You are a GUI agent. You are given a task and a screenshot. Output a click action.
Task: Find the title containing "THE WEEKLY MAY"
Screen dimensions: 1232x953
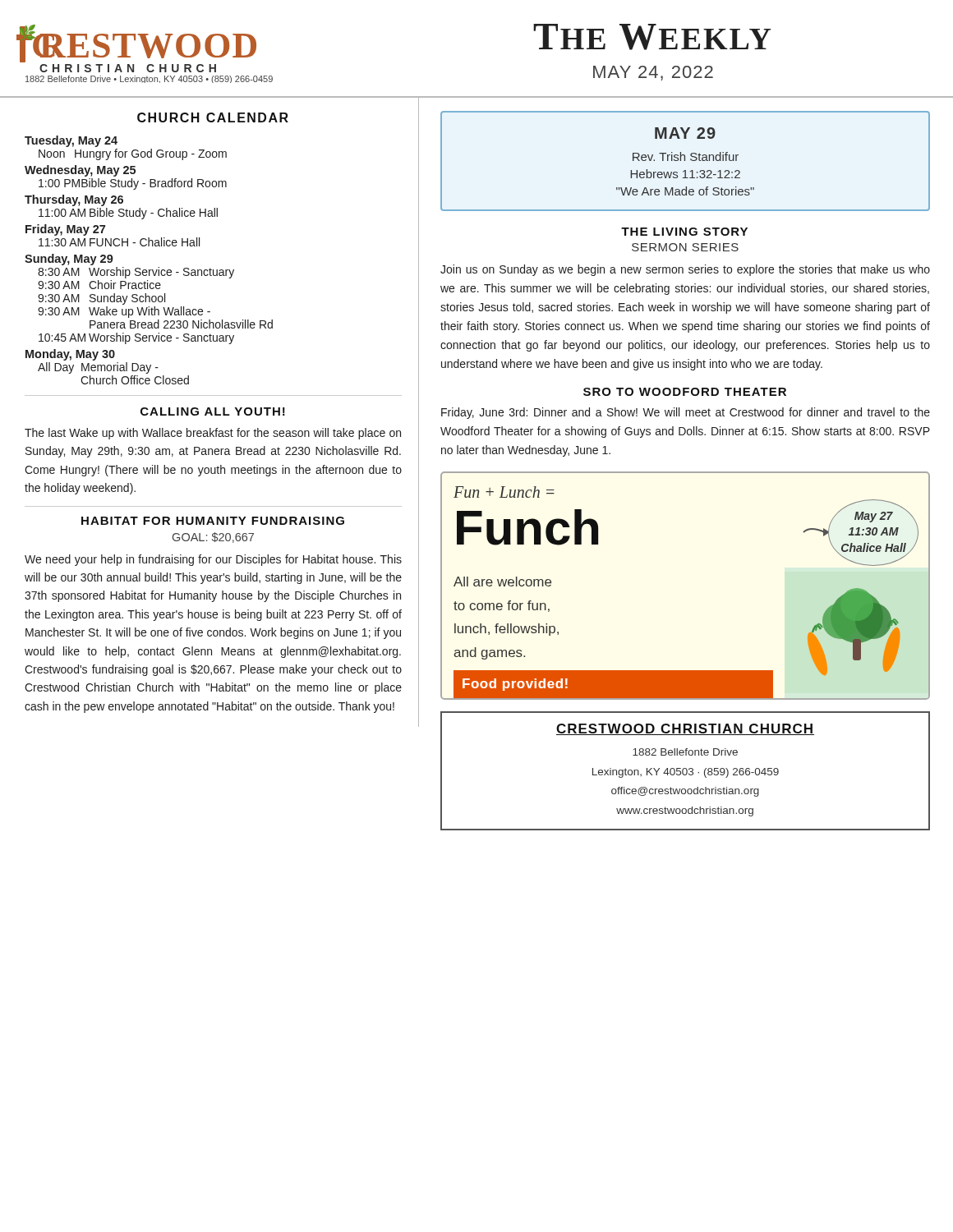pos(653,50)
